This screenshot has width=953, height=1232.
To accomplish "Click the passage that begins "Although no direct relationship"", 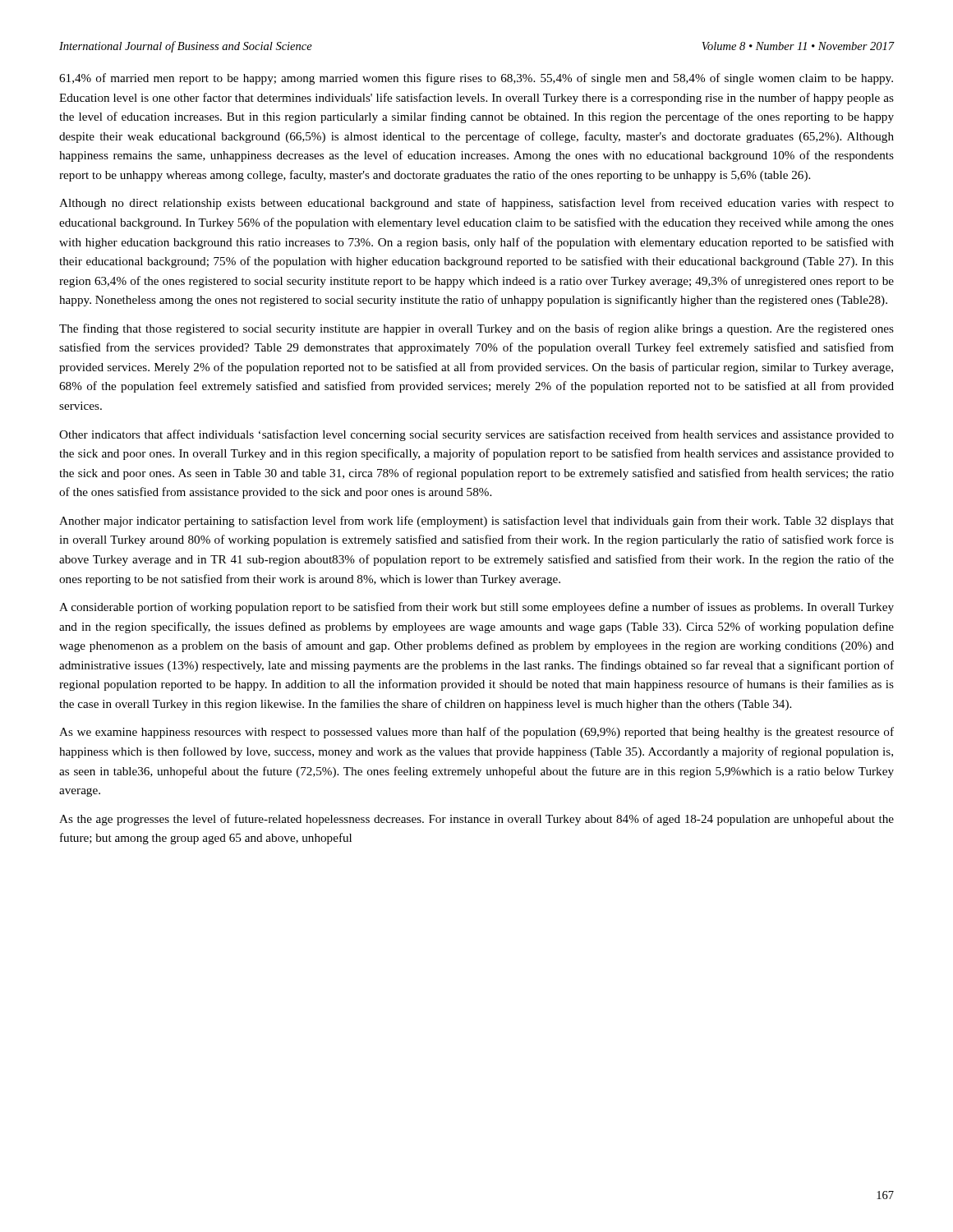I will point(476,251).
